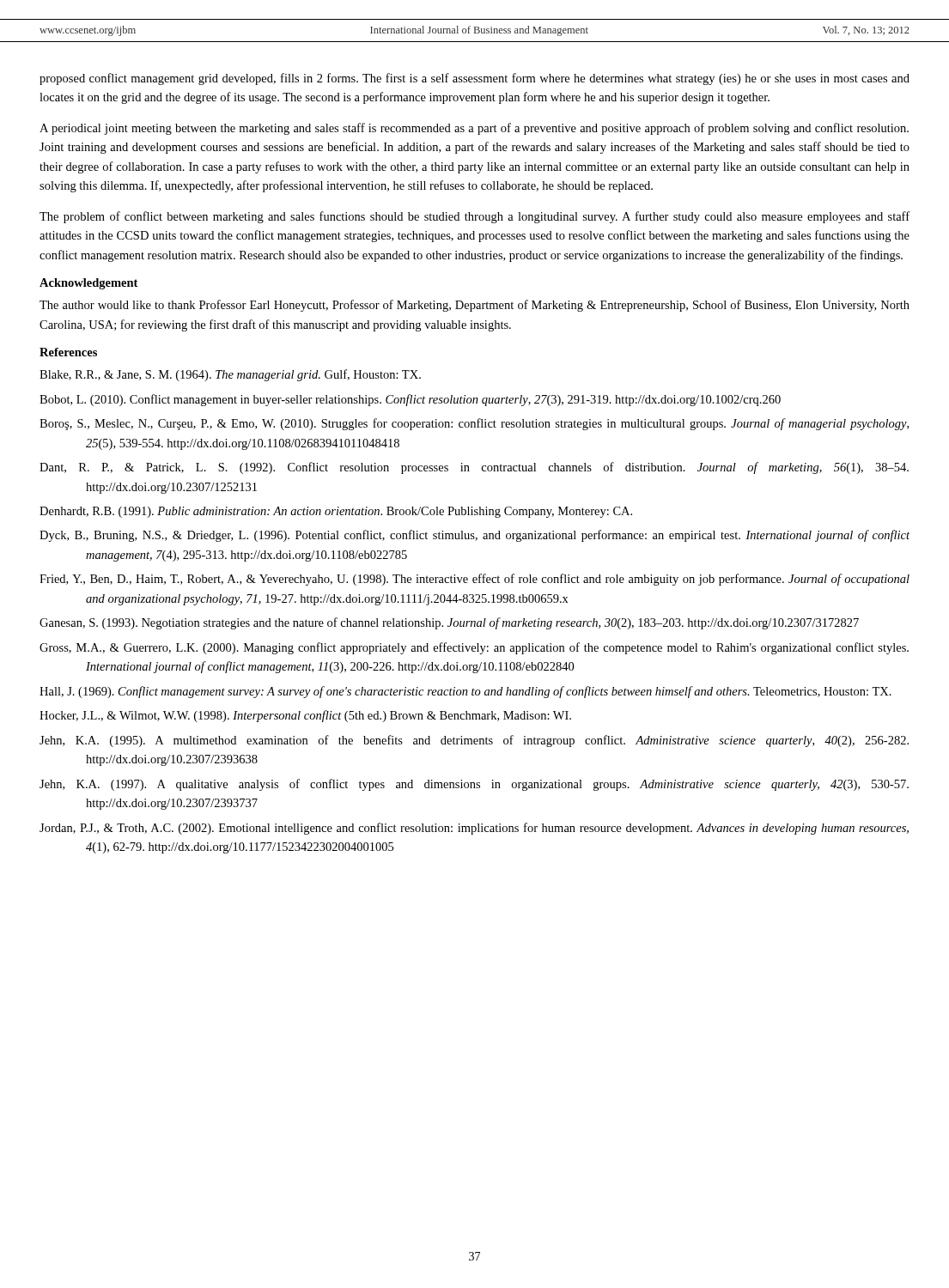Screen dimensions: 1288x949
Task: Find the passage starting "Boroş, S., Meslec, N., Curşeu, P., & Emo,"
Action: 474,433
